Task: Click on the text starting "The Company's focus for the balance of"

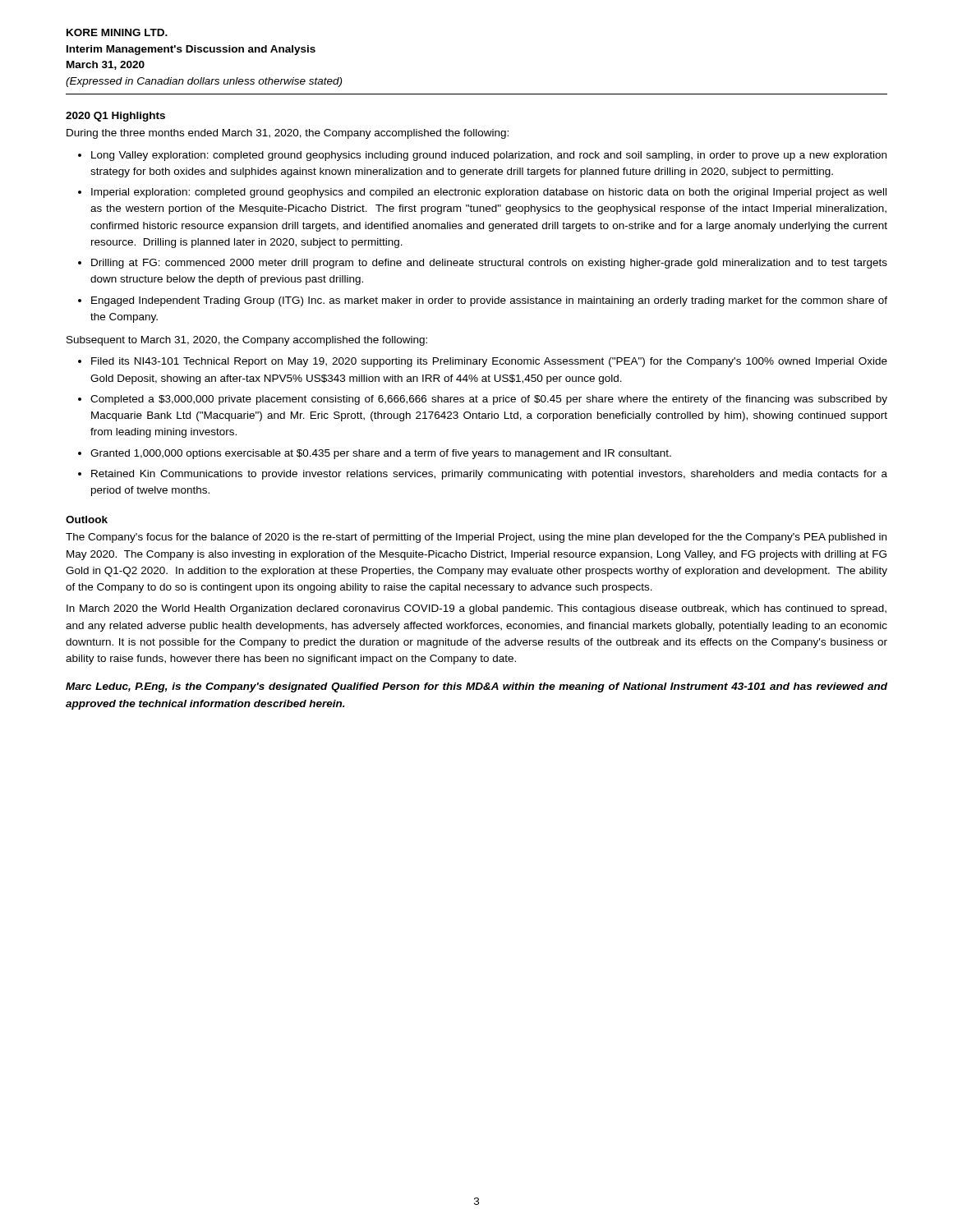Action: pyautogui.click(x=476, y=562)
